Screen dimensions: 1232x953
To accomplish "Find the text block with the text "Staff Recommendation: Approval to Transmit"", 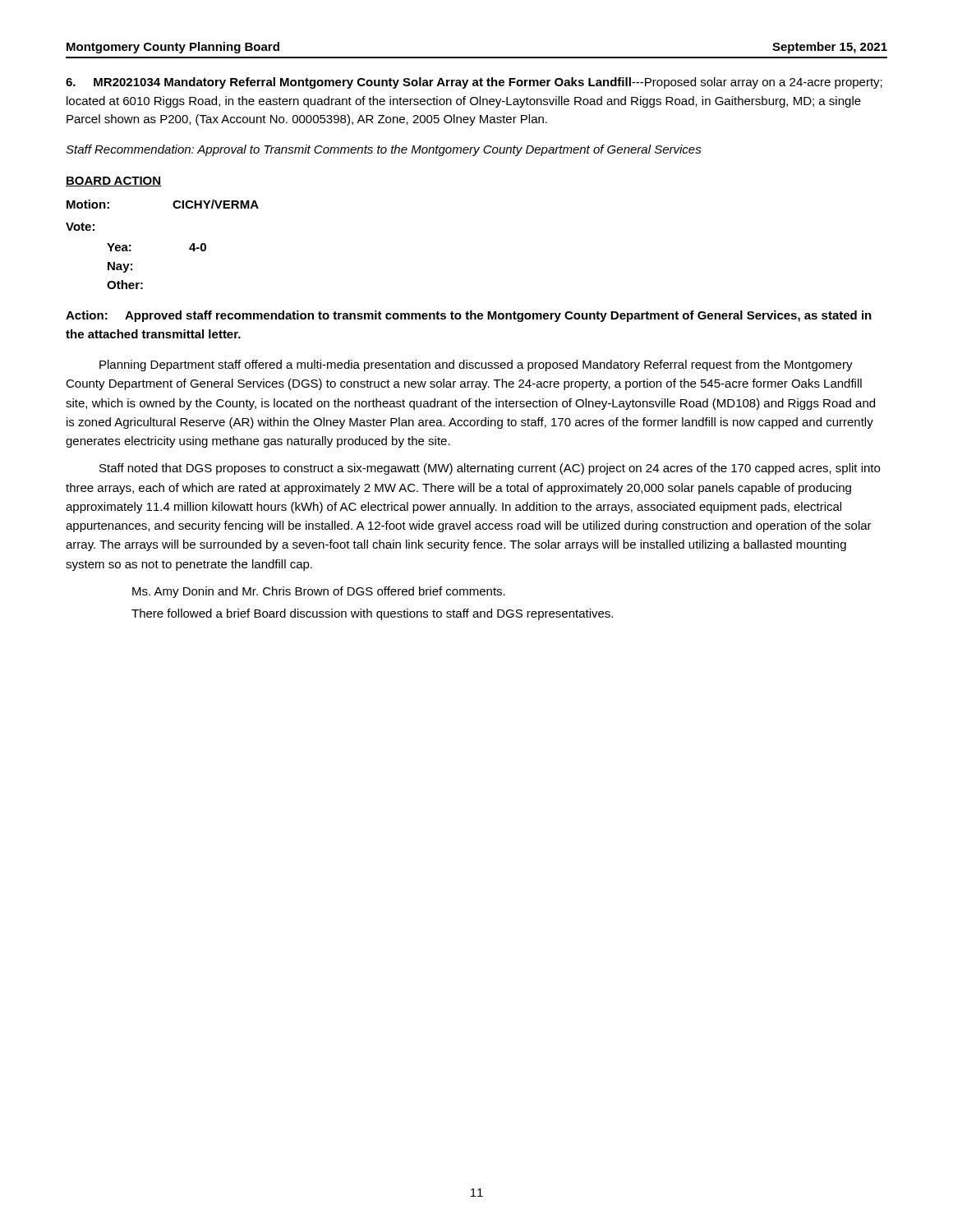I will point(384,149).
